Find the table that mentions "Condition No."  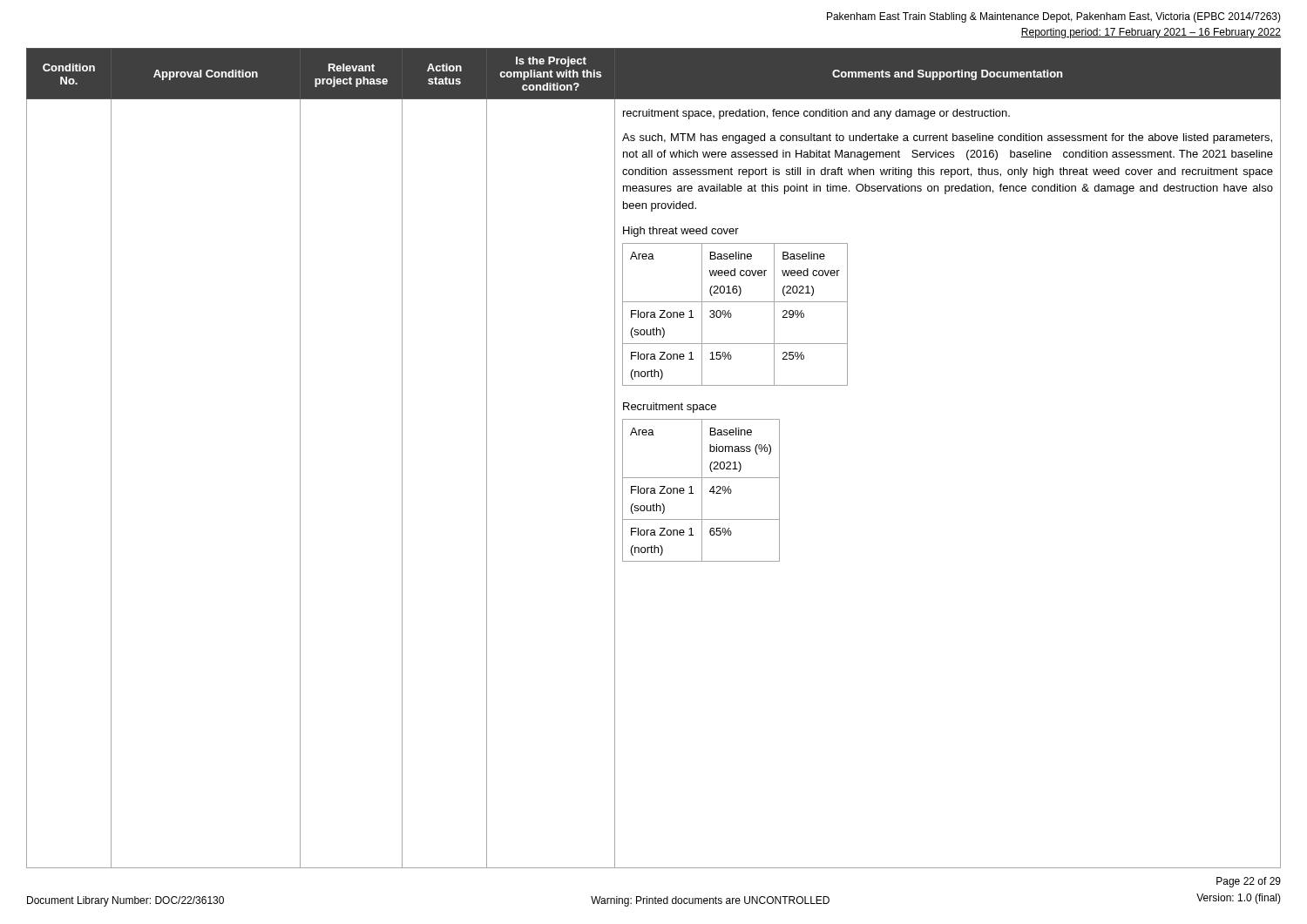[654, 458]
